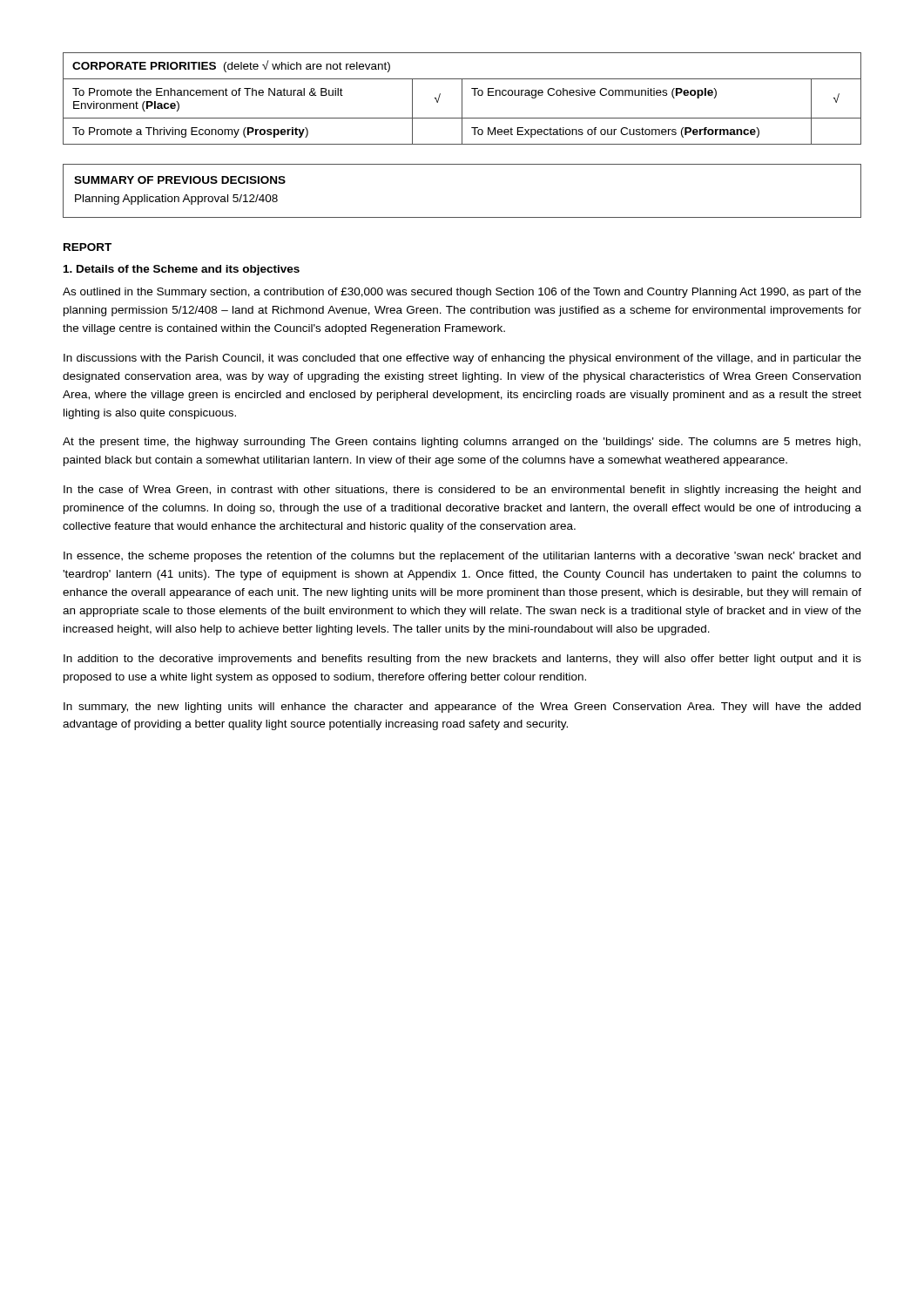Locate the block of text that opens with "In addition to the decorative improvements and"
The width and height of the screenshot is (924, 1307).
[x=462, y=667]
